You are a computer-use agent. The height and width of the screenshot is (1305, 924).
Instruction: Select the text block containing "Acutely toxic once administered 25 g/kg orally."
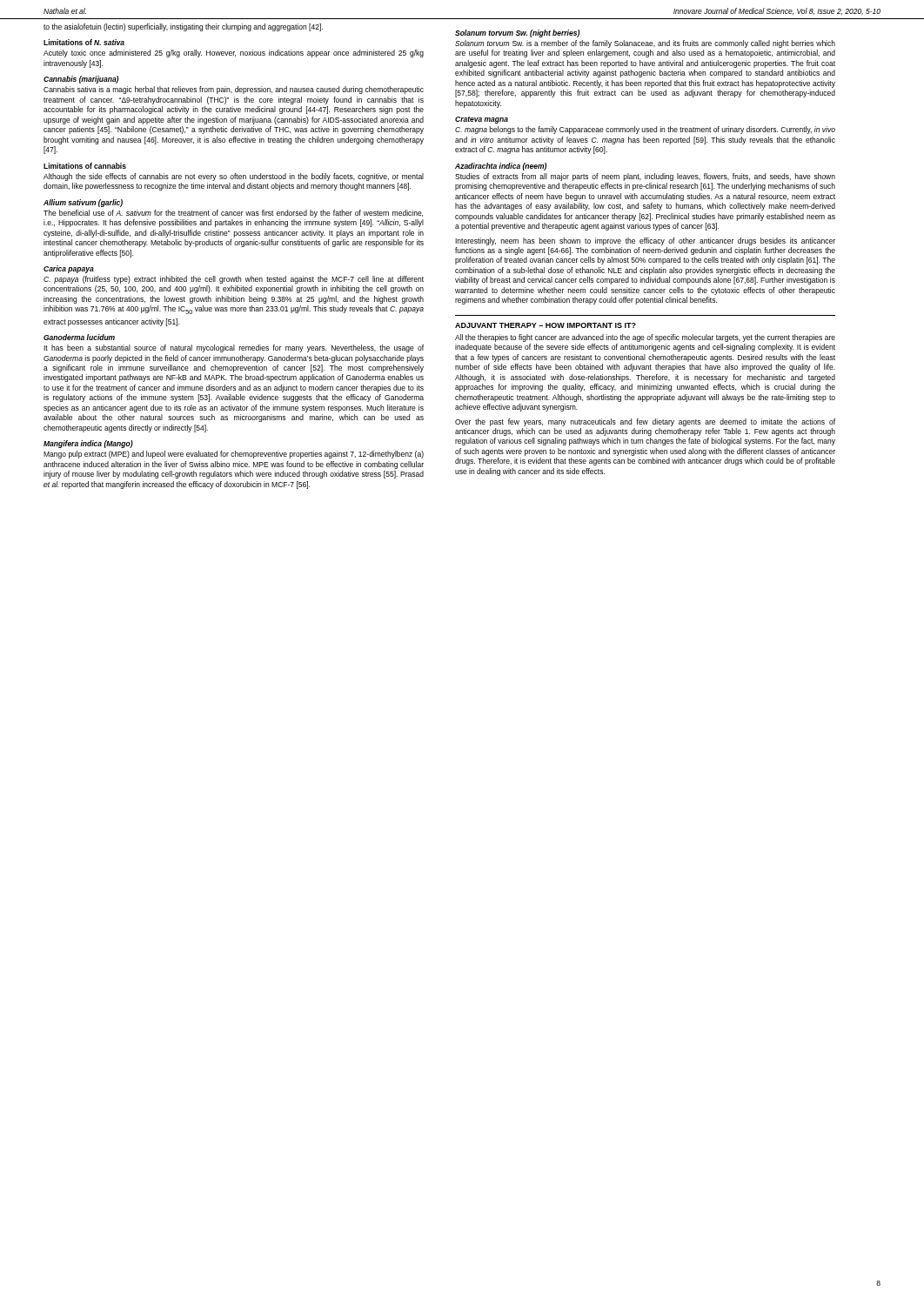tap(234, 59)
